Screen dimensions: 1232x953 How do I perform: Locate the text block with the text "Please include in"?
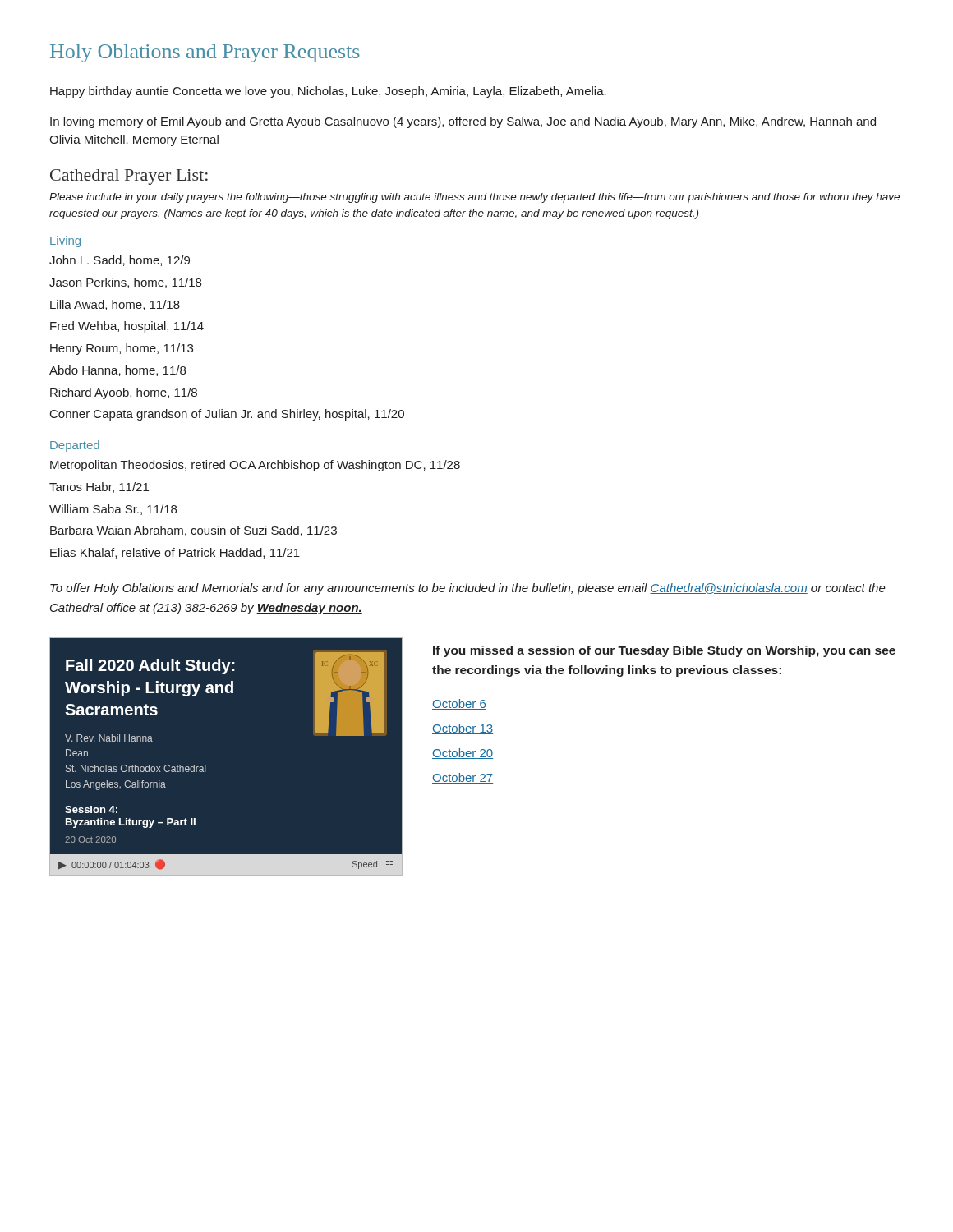[476, 205]
